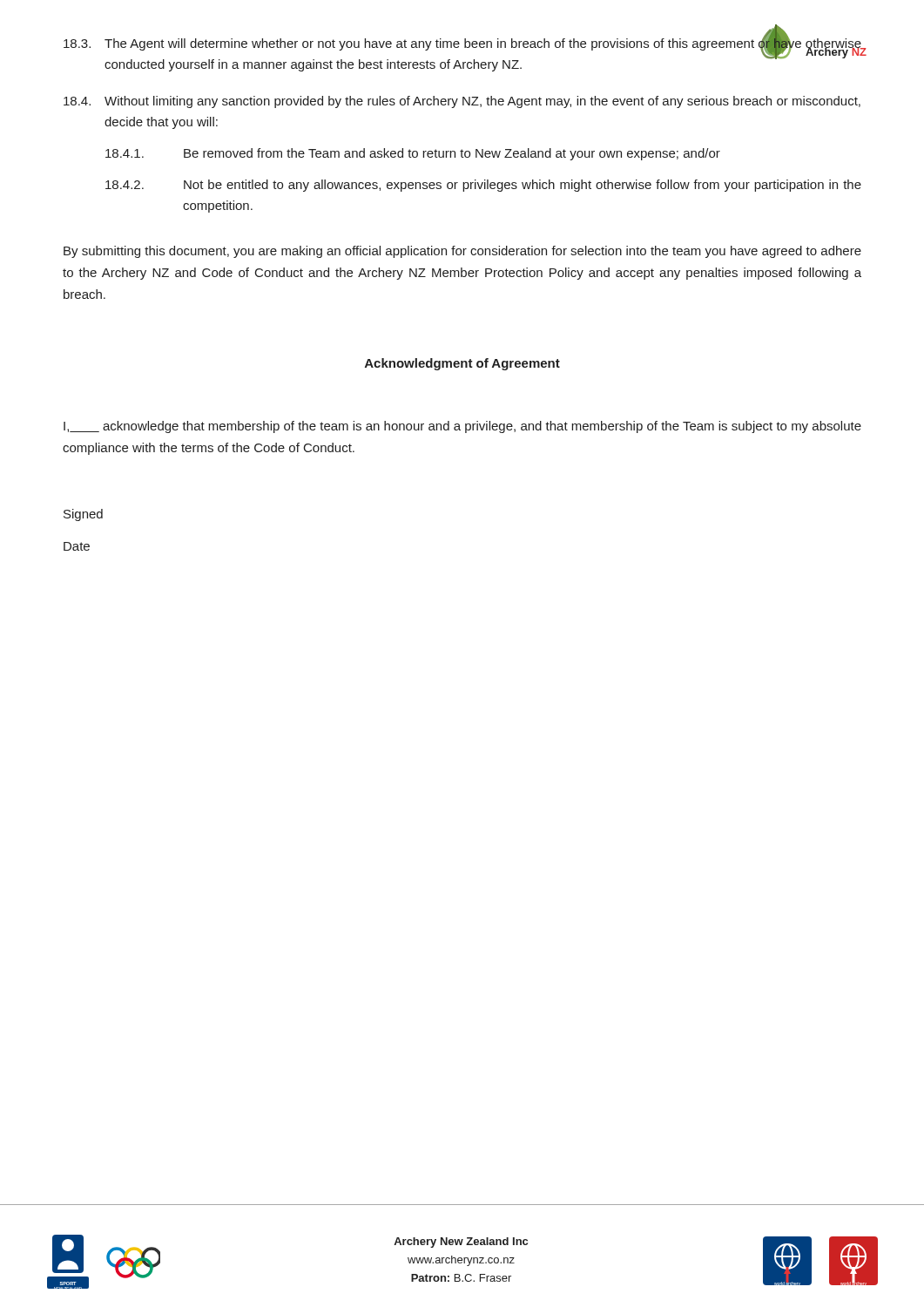Select the logo
924x1307 pixels.
[810, 44]
